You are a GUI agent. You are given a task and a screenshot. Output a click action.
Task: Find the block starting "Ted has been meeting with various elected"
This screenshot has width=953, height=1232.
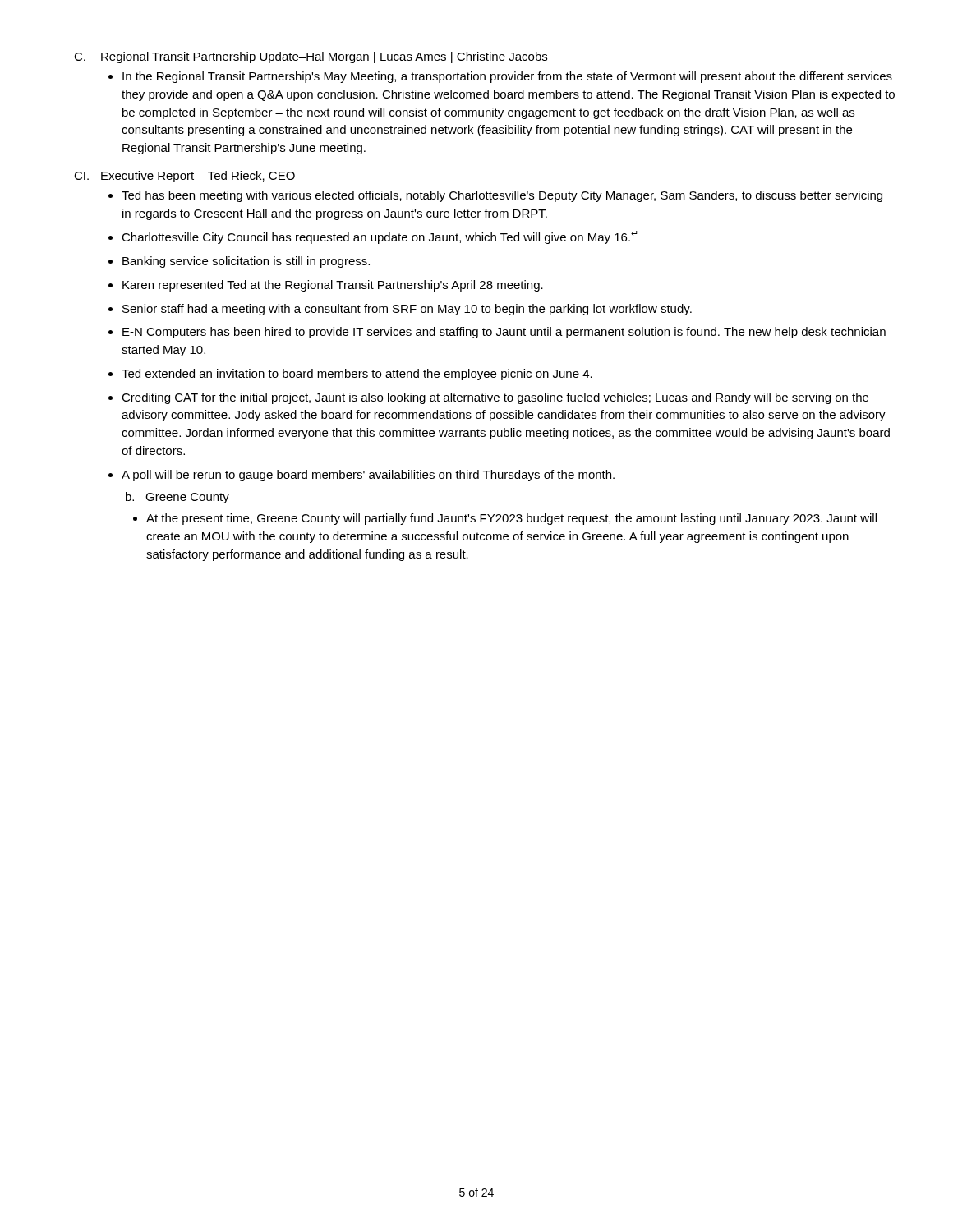point(502,204)
